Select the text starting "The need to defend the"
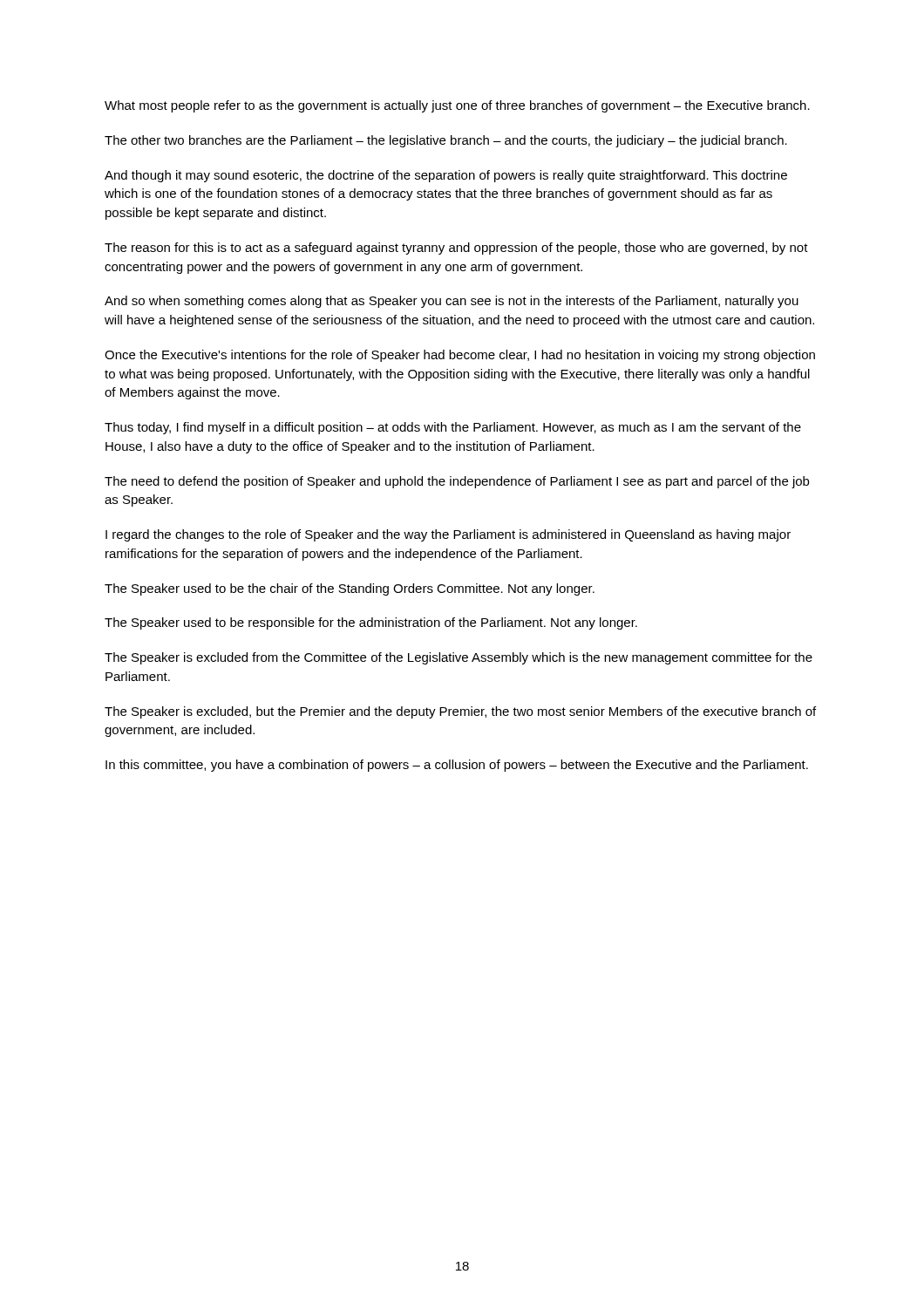924x1308 pixels. point(457,490)
